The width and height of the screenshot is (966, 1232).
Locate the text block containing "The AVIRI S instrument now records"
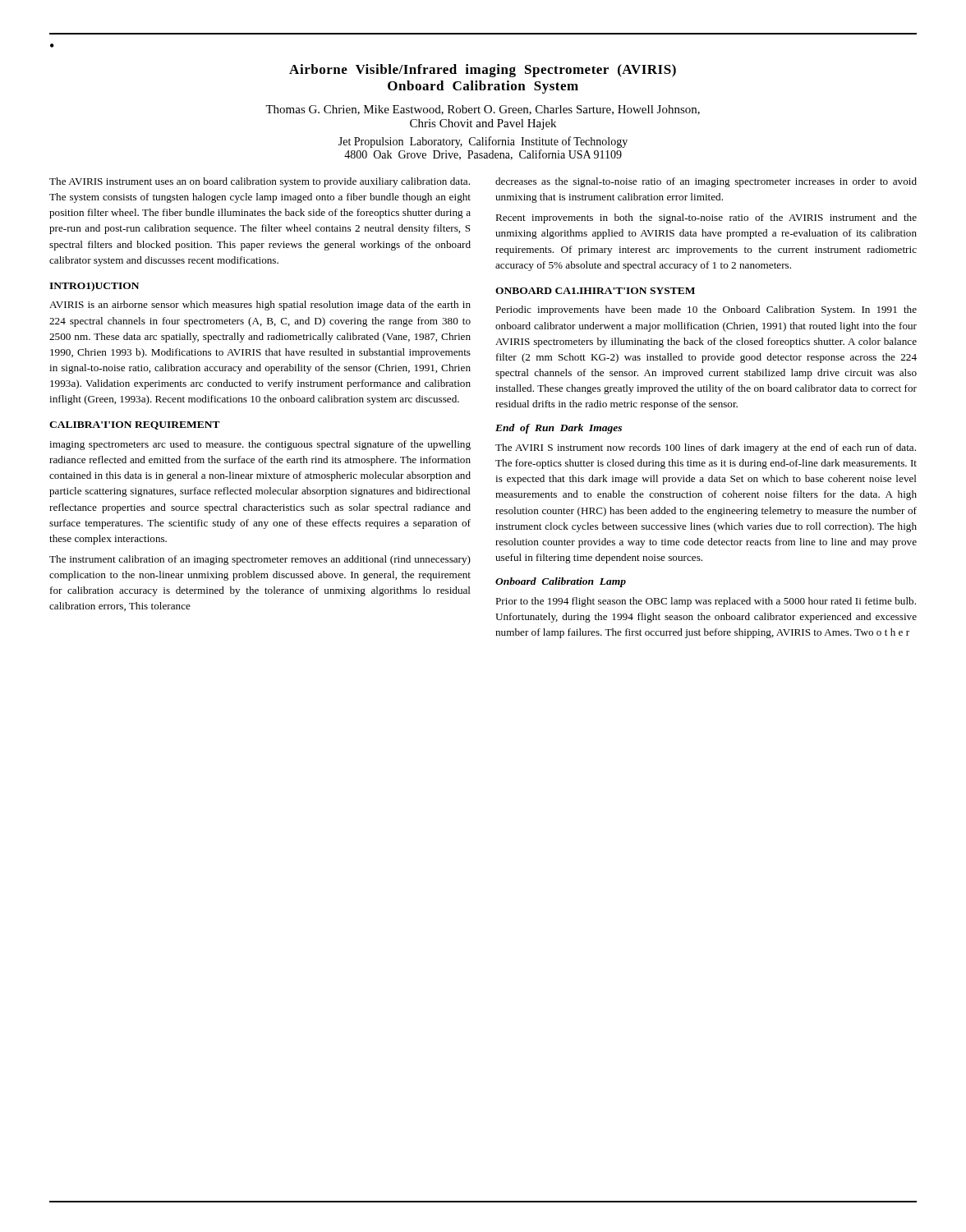706,502
